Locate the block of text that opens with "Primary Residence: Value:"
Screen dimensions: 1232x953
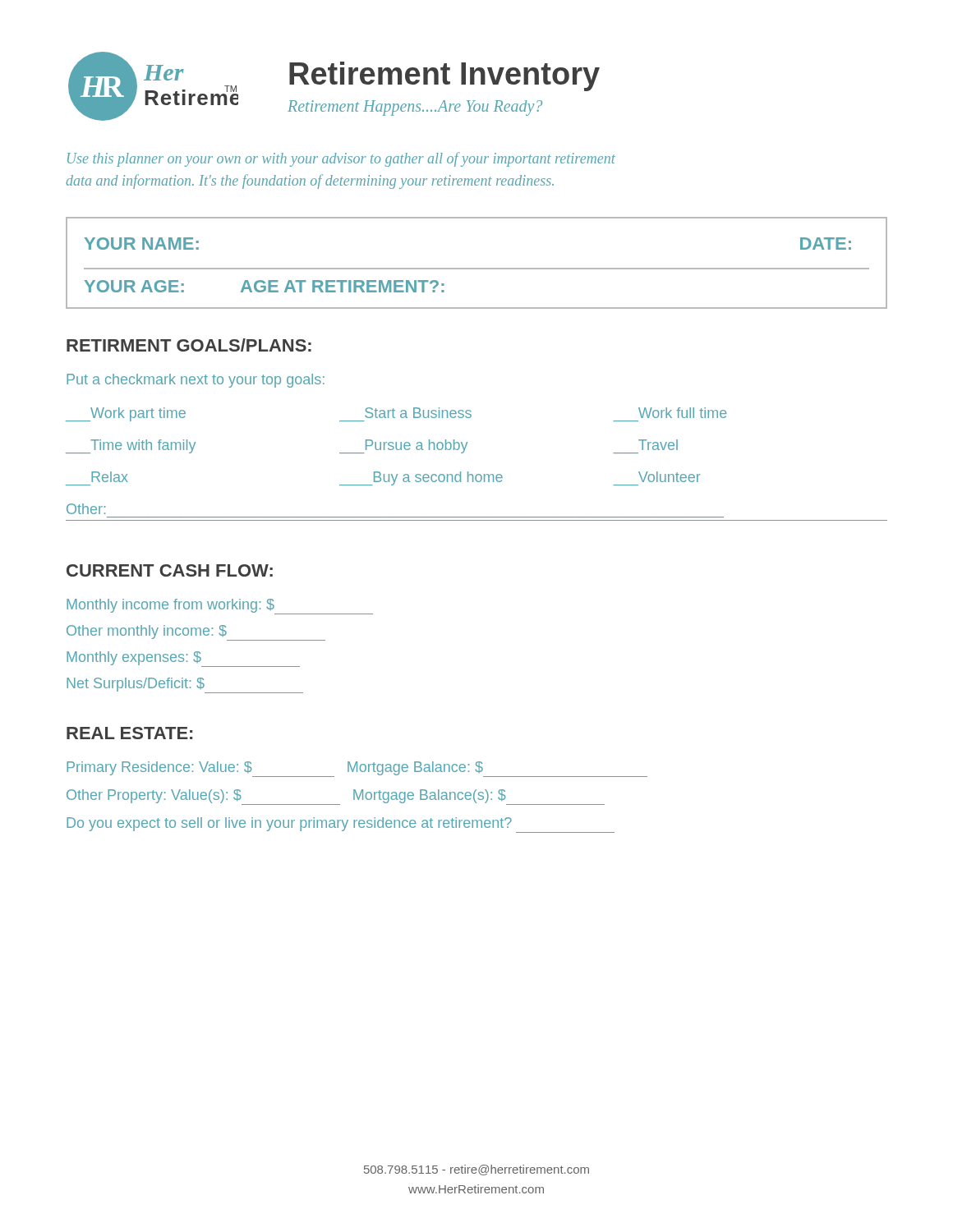[357, 768]
